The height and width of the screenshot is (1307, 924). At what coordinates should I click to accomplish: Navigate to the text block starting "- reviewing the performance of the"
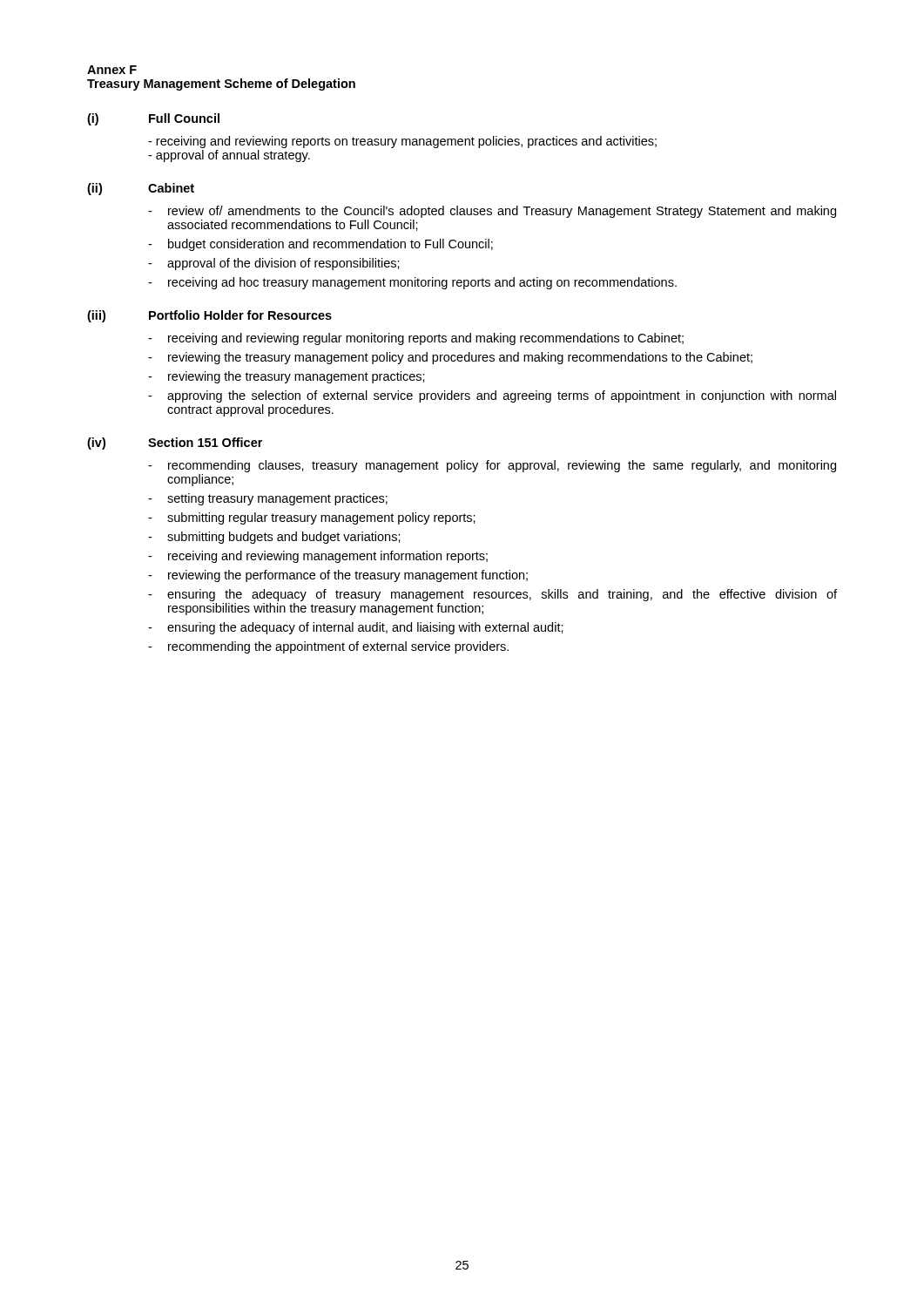492,575
